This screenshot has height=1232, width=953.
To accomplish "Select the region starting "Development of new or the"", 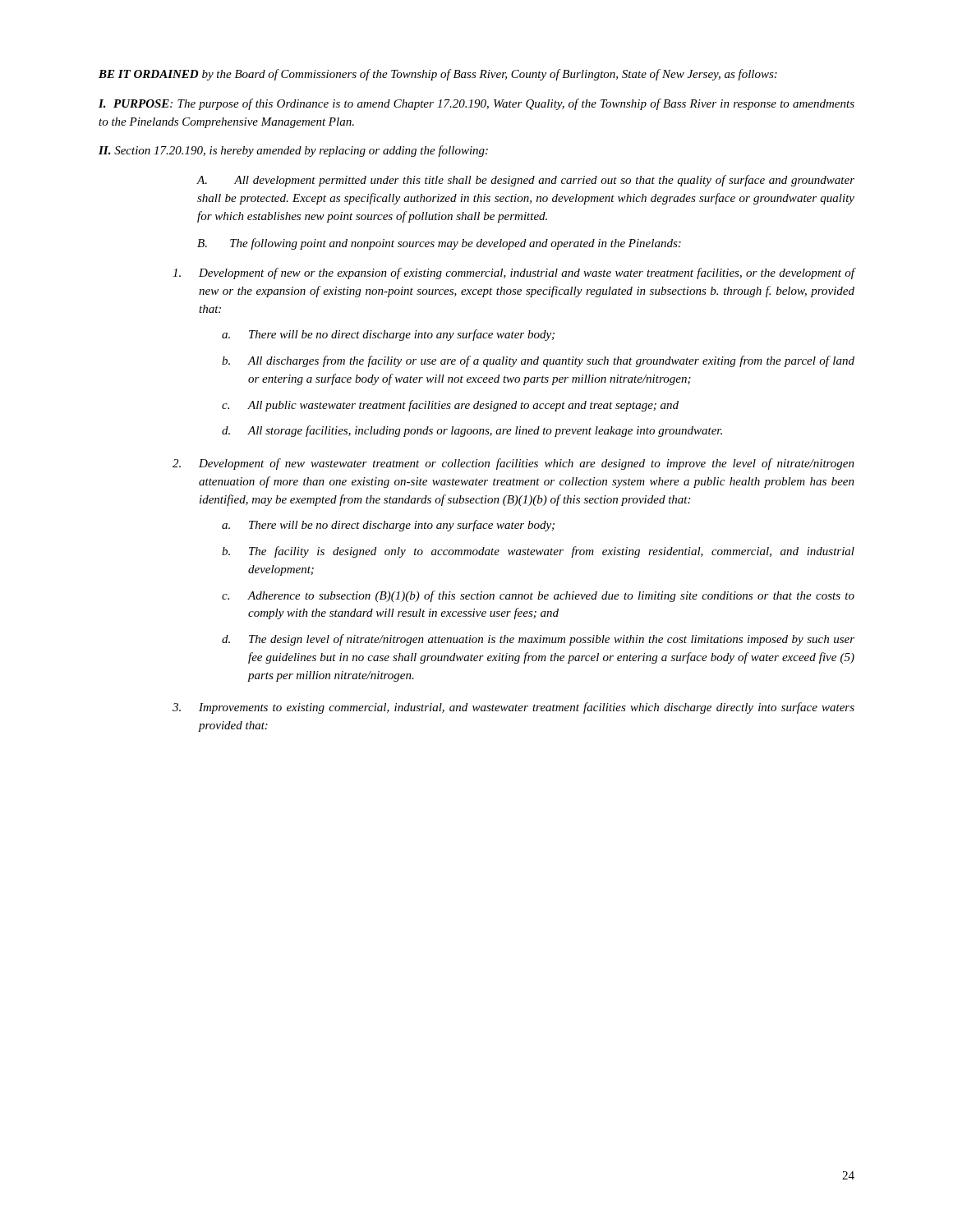I will click(x=513, y=291).
